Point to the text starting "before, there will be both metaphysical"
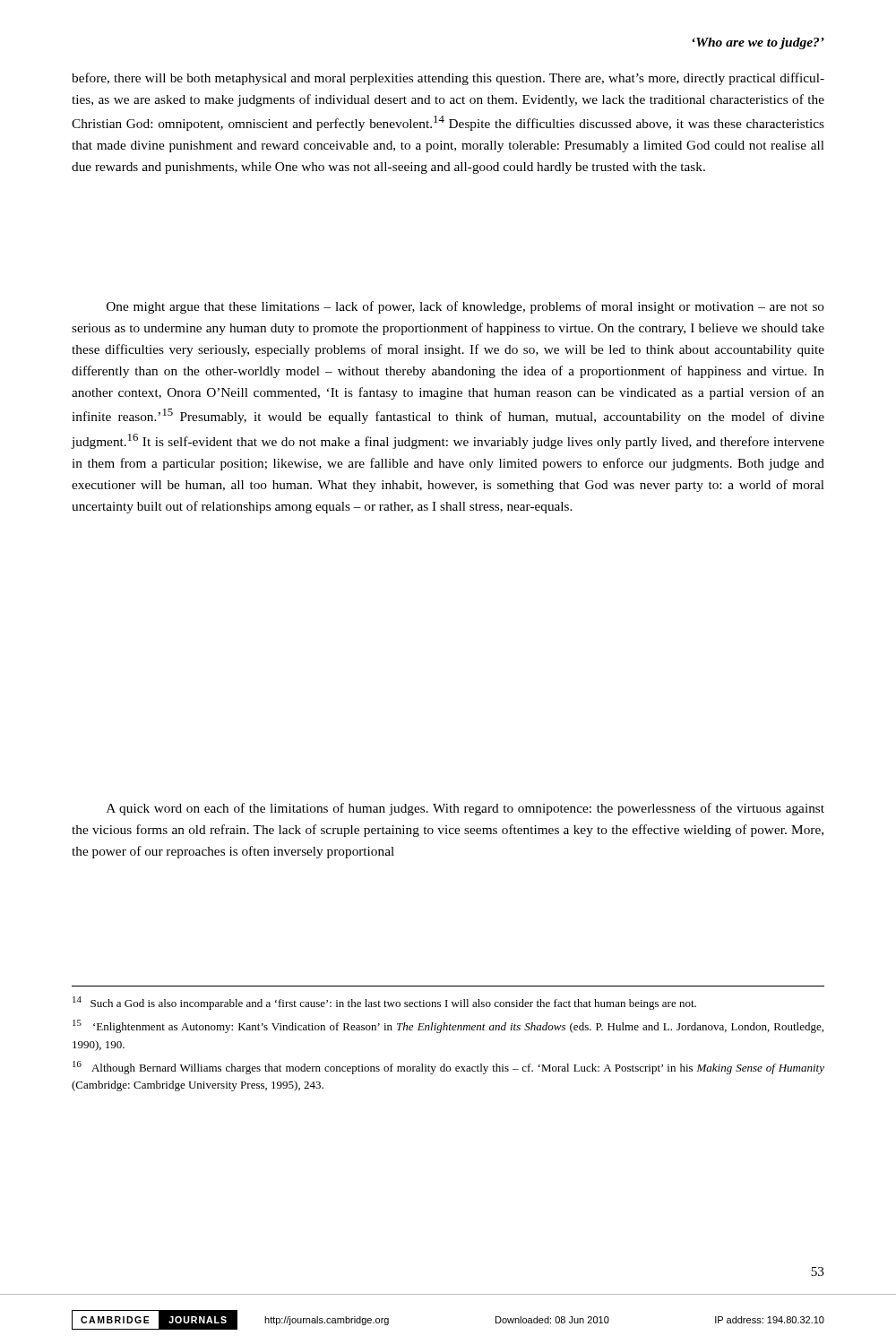 tap(448, 122)
